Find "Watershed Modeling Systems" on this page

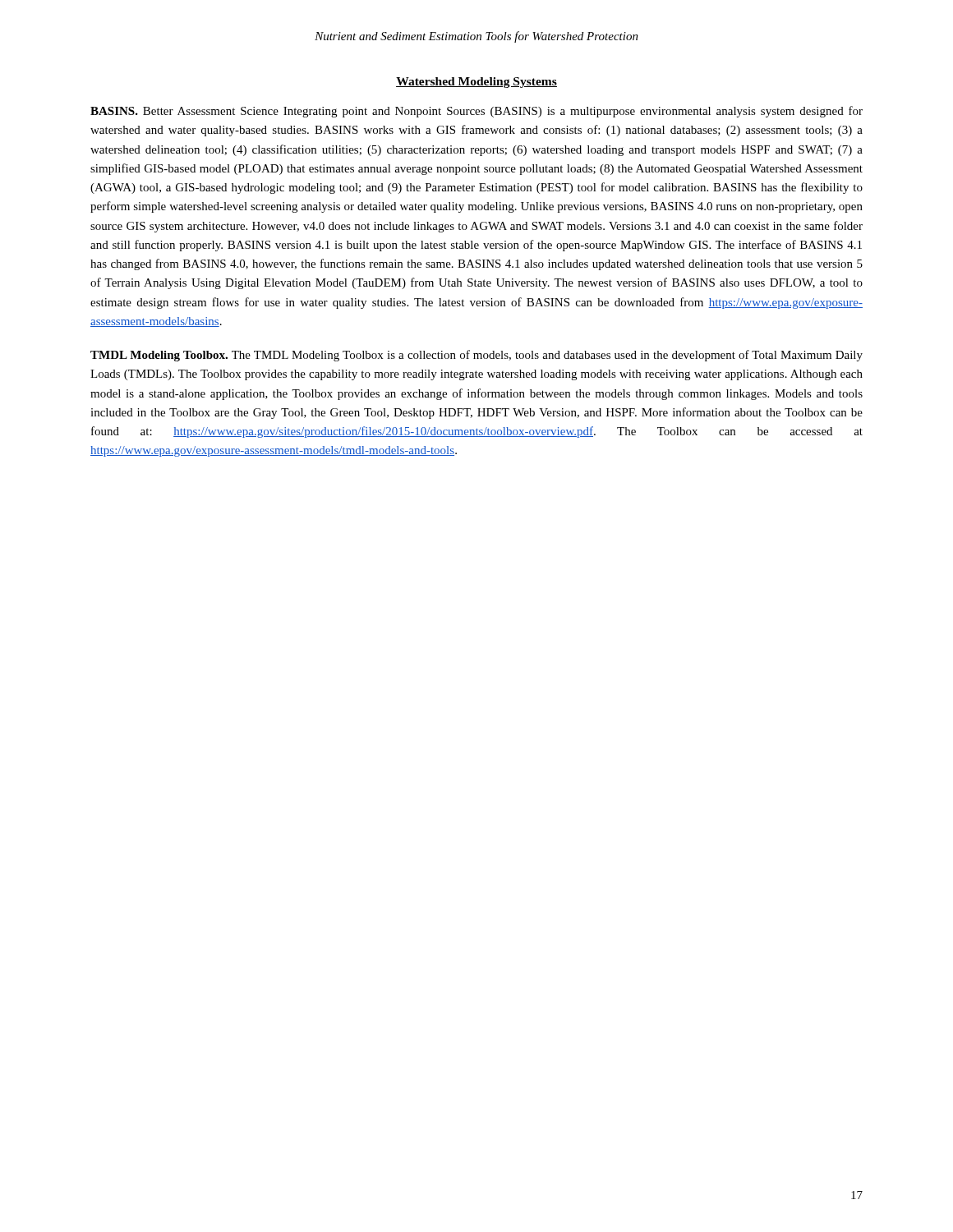476,81
